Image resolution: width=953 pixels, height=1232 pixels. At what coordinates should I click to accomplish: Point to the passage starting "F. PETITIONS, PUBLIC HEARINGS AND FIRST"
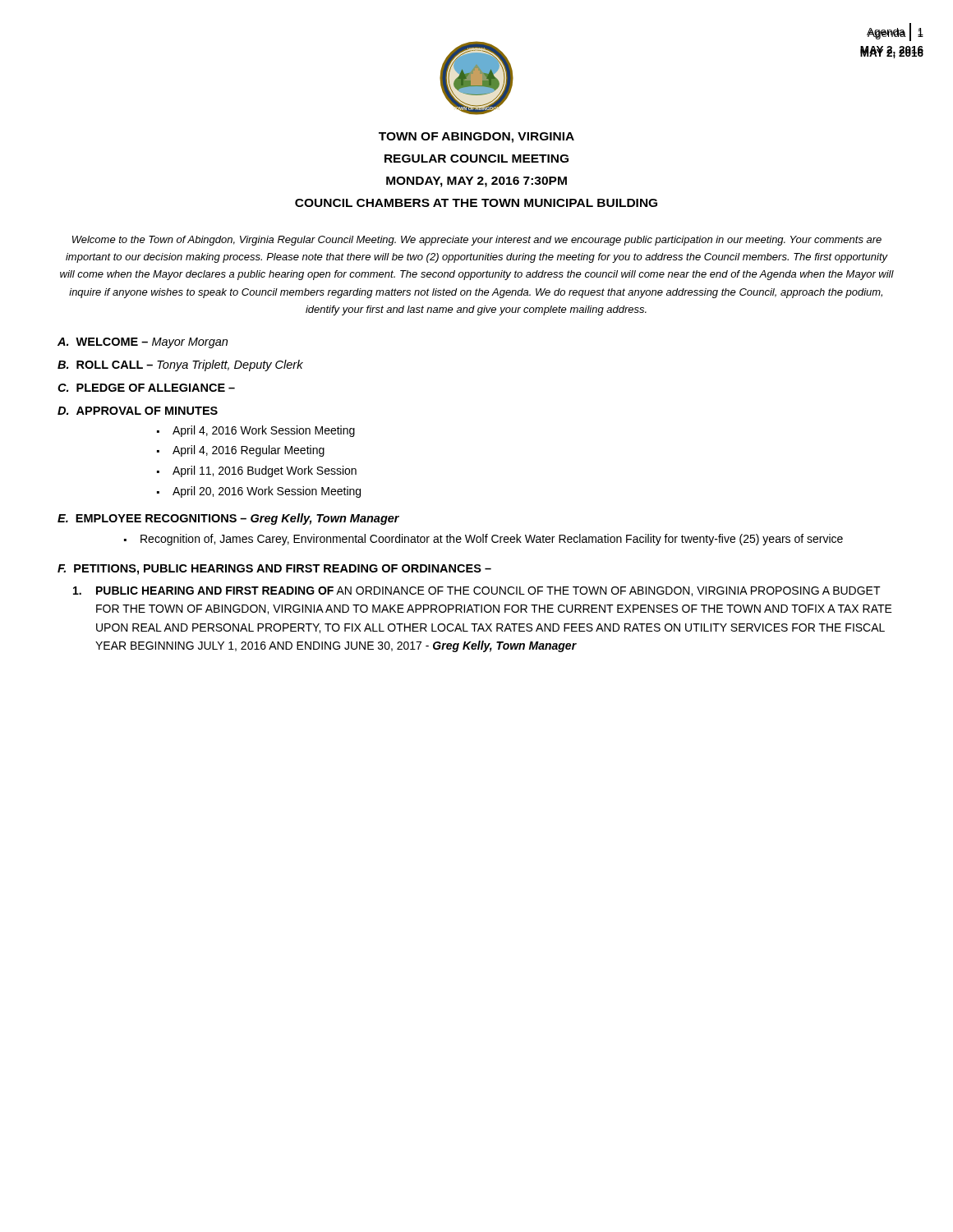[x=274, y=568]
